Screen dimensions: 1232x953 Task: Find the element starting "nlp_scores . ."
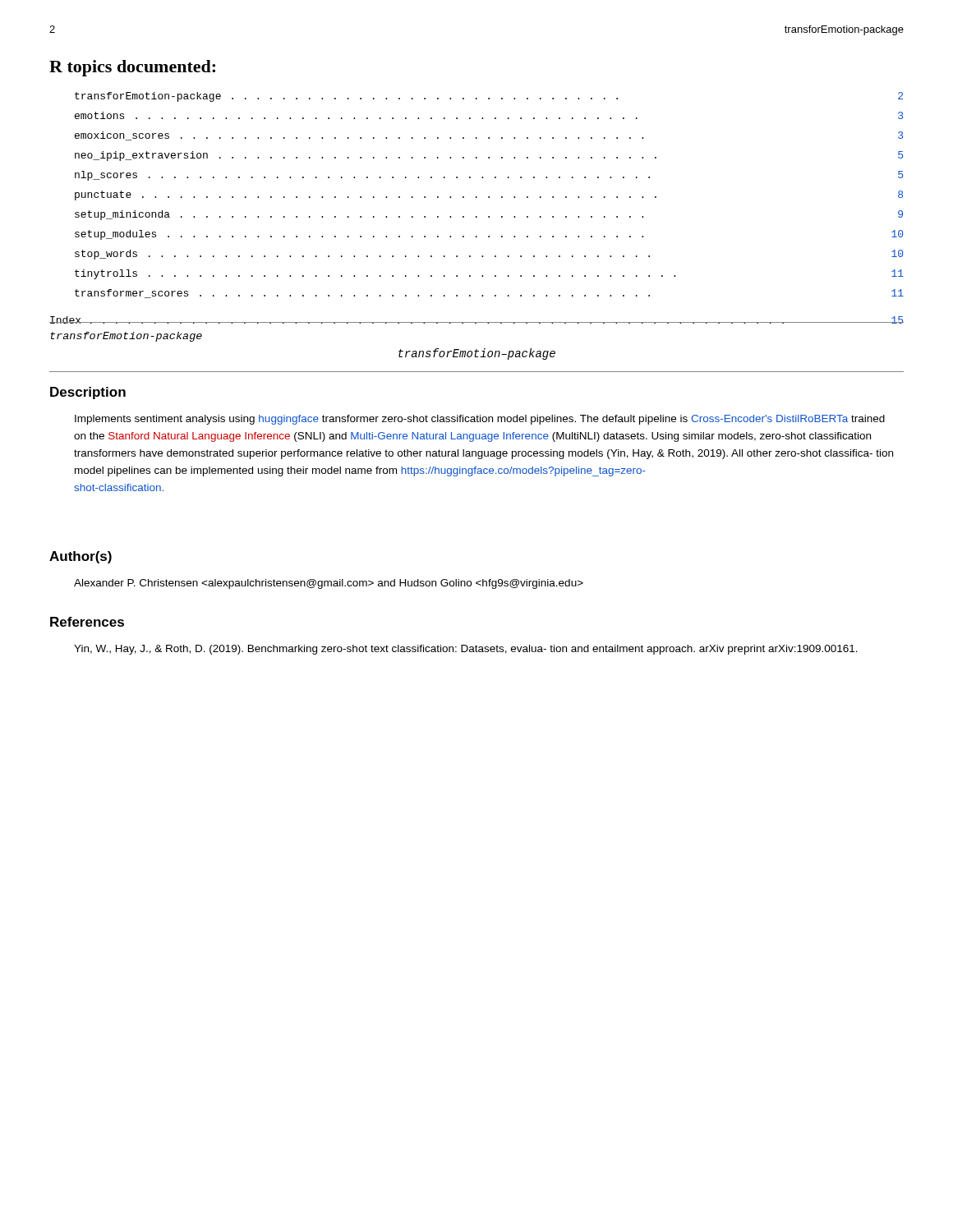click(489, 176)
